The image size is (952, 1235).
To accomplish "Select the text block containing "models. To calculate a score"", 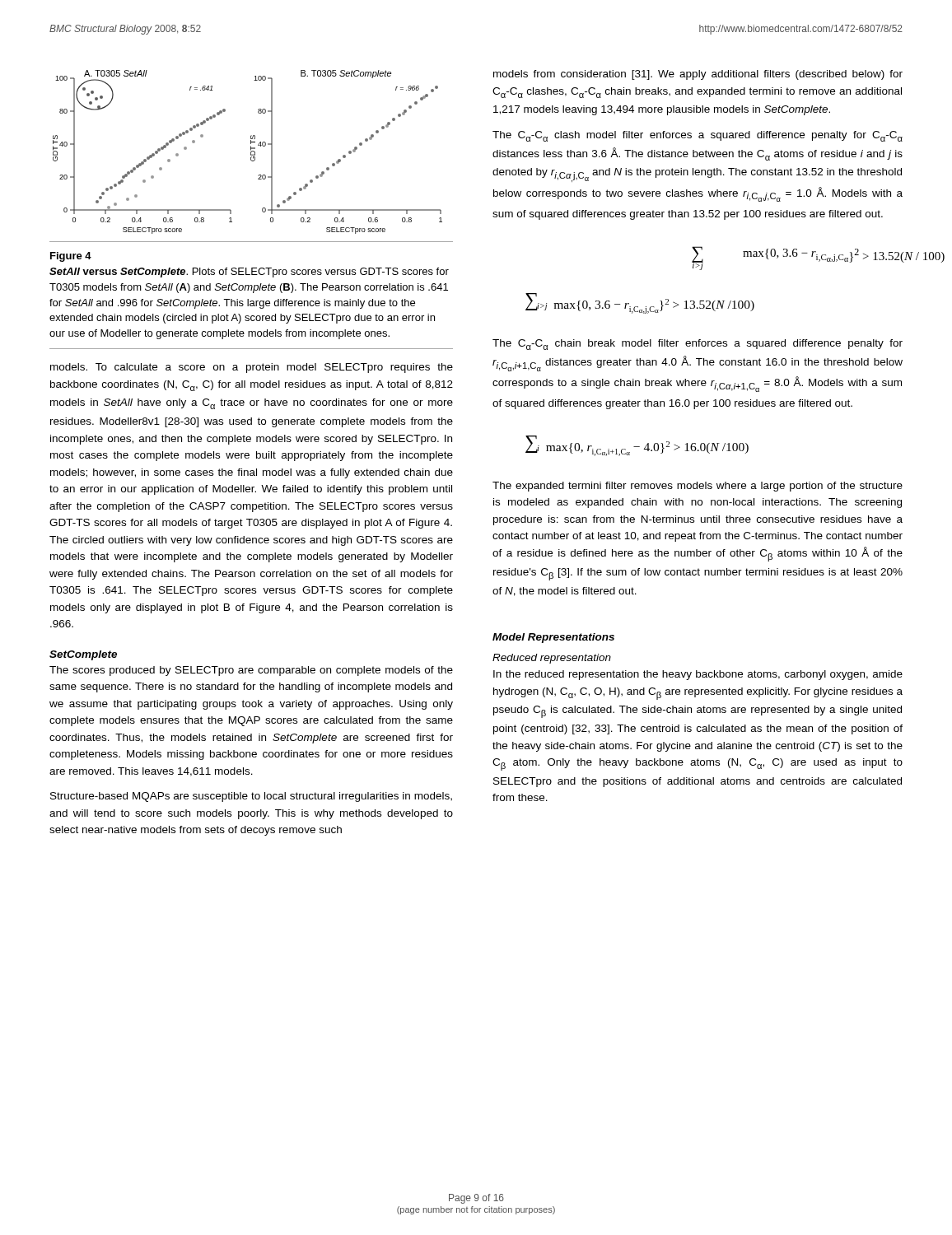I will 251,495.
